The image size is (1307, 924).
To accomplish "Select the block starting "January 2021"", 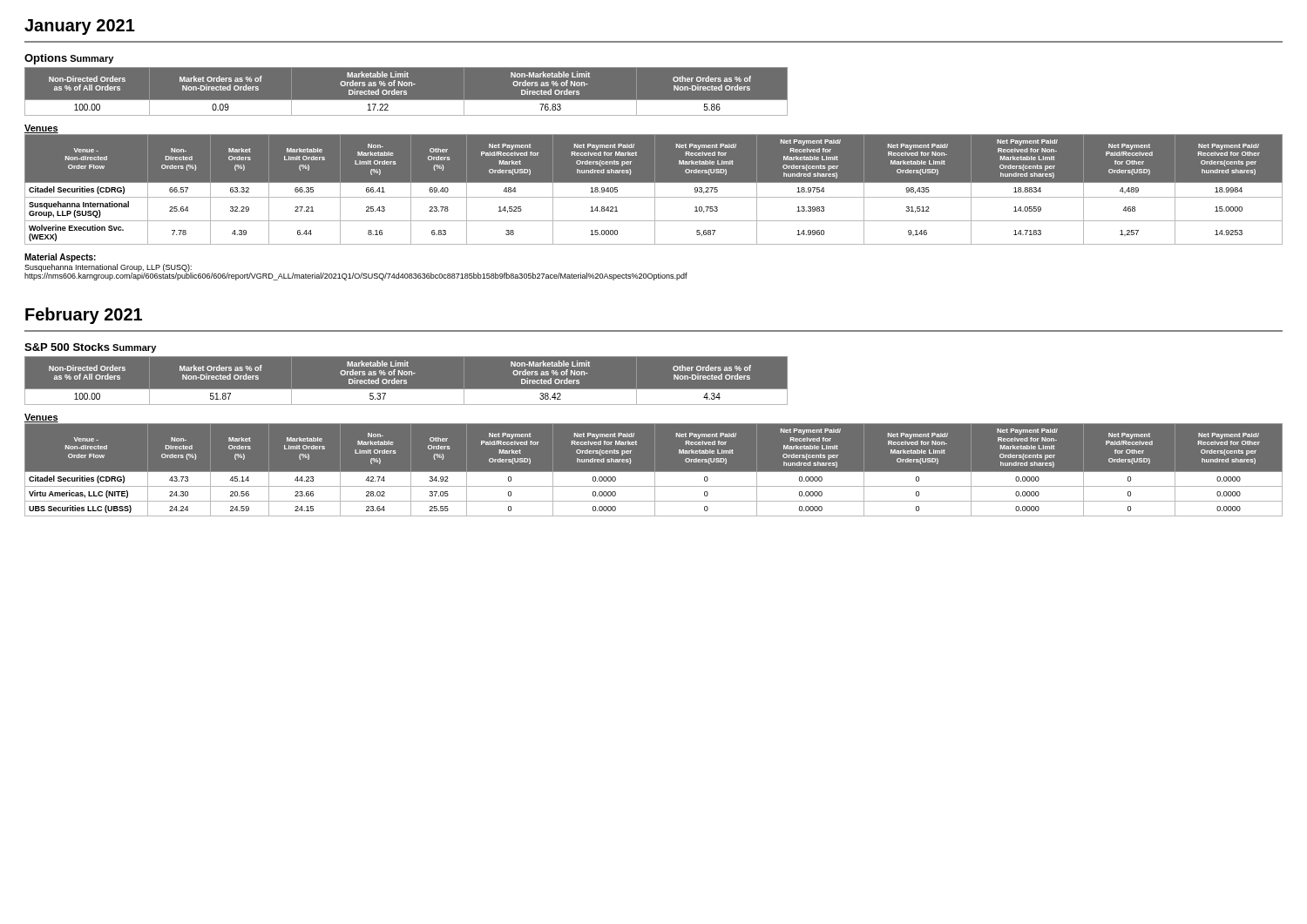I will tap(80, 26).
